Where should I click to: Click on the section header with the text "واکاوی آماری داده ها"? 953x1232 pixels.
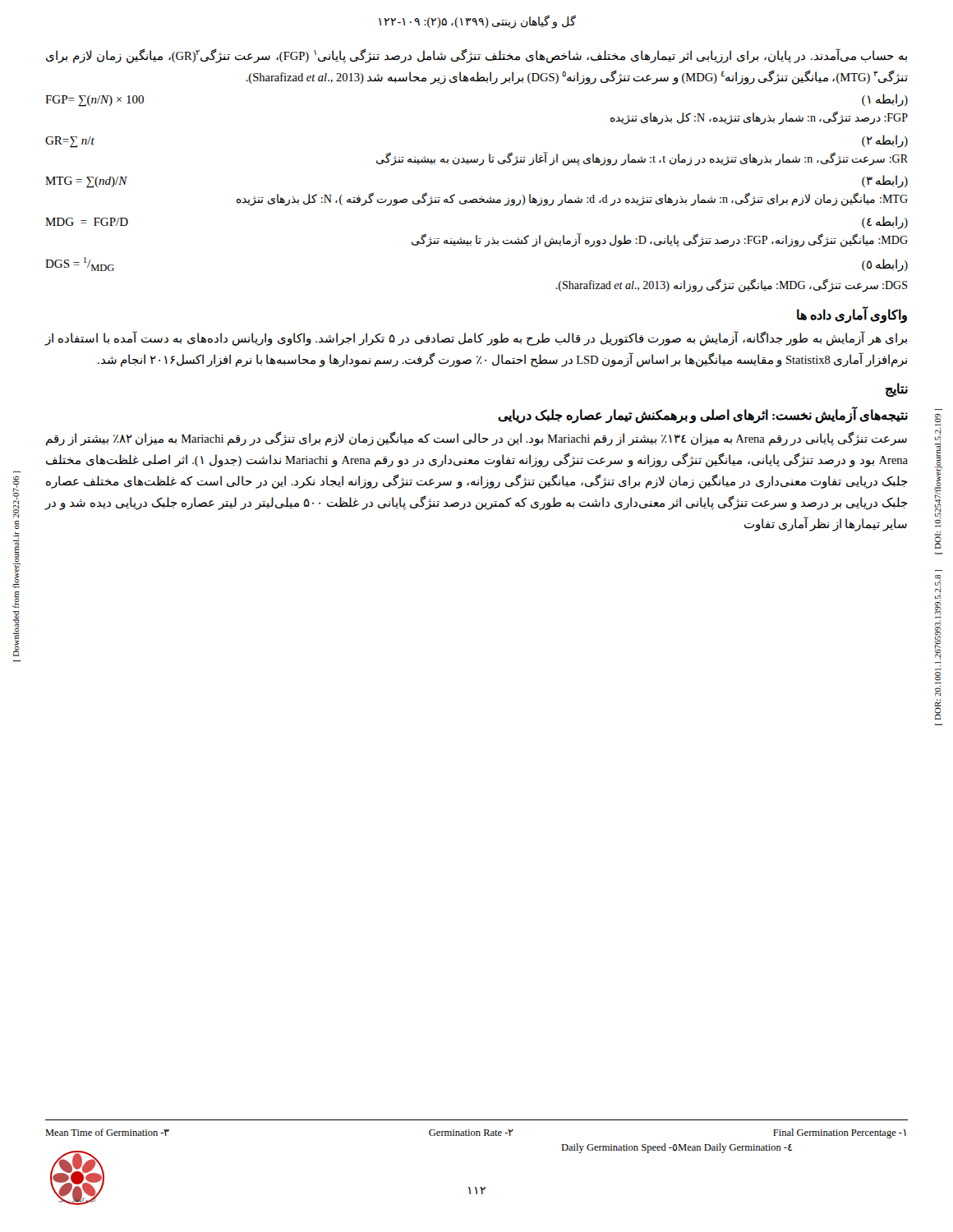pos(852,315)
